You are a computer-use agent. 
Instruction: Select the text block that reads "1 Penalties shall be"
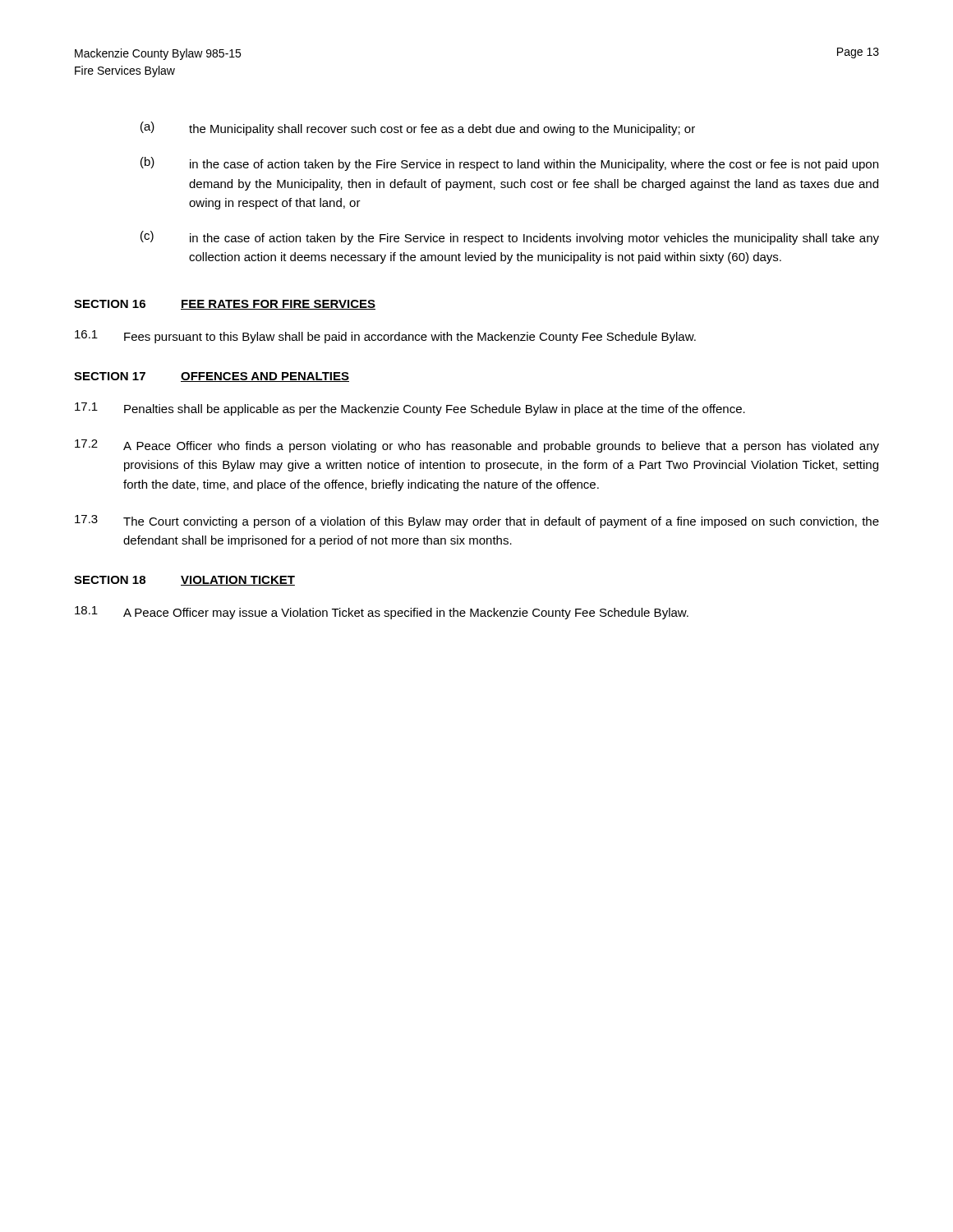pos(410,408)
